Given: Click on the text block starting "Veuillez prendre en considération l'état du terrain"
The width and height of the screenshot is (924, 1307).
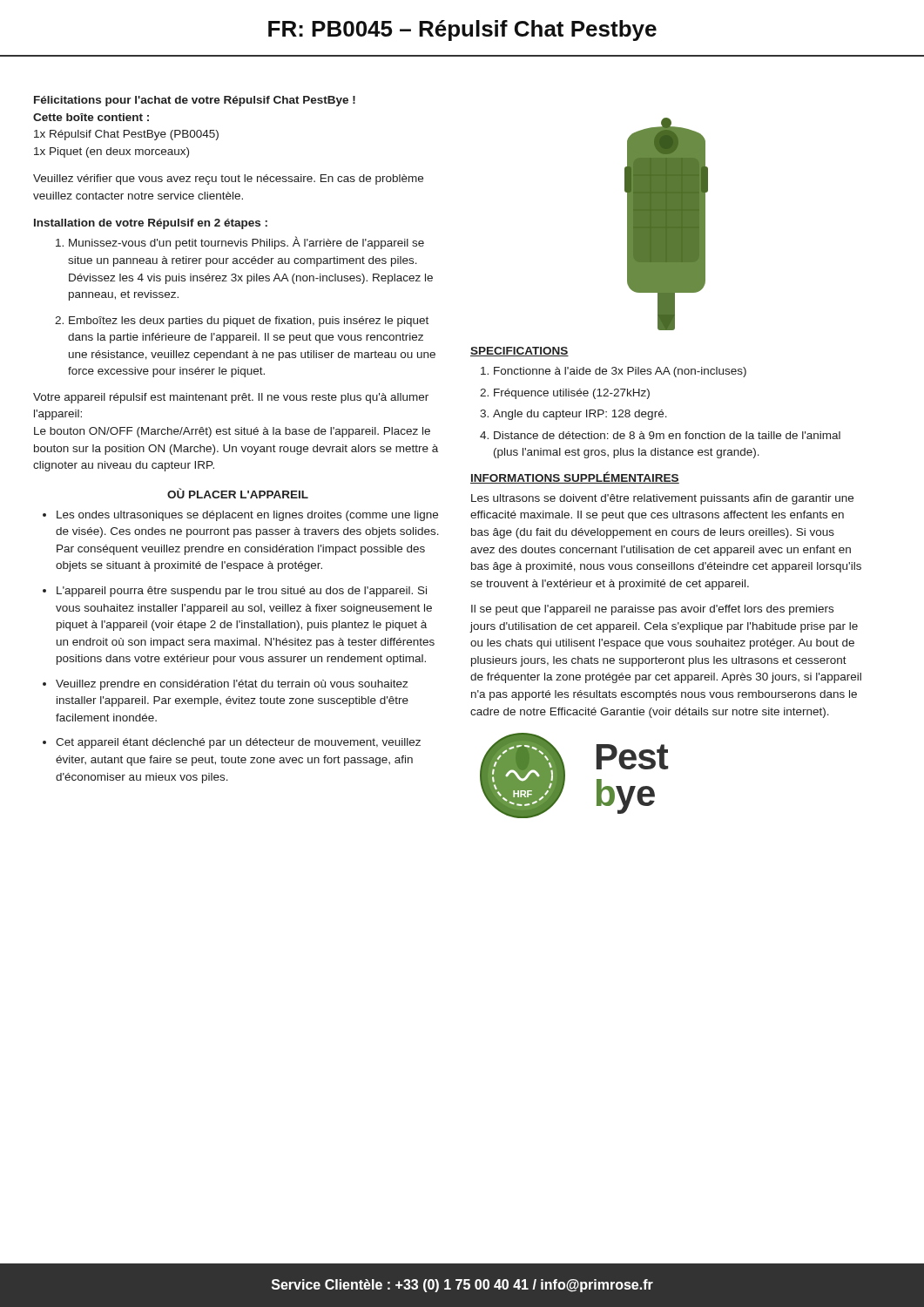Looking at the screenshot, I should pos(232,700).
